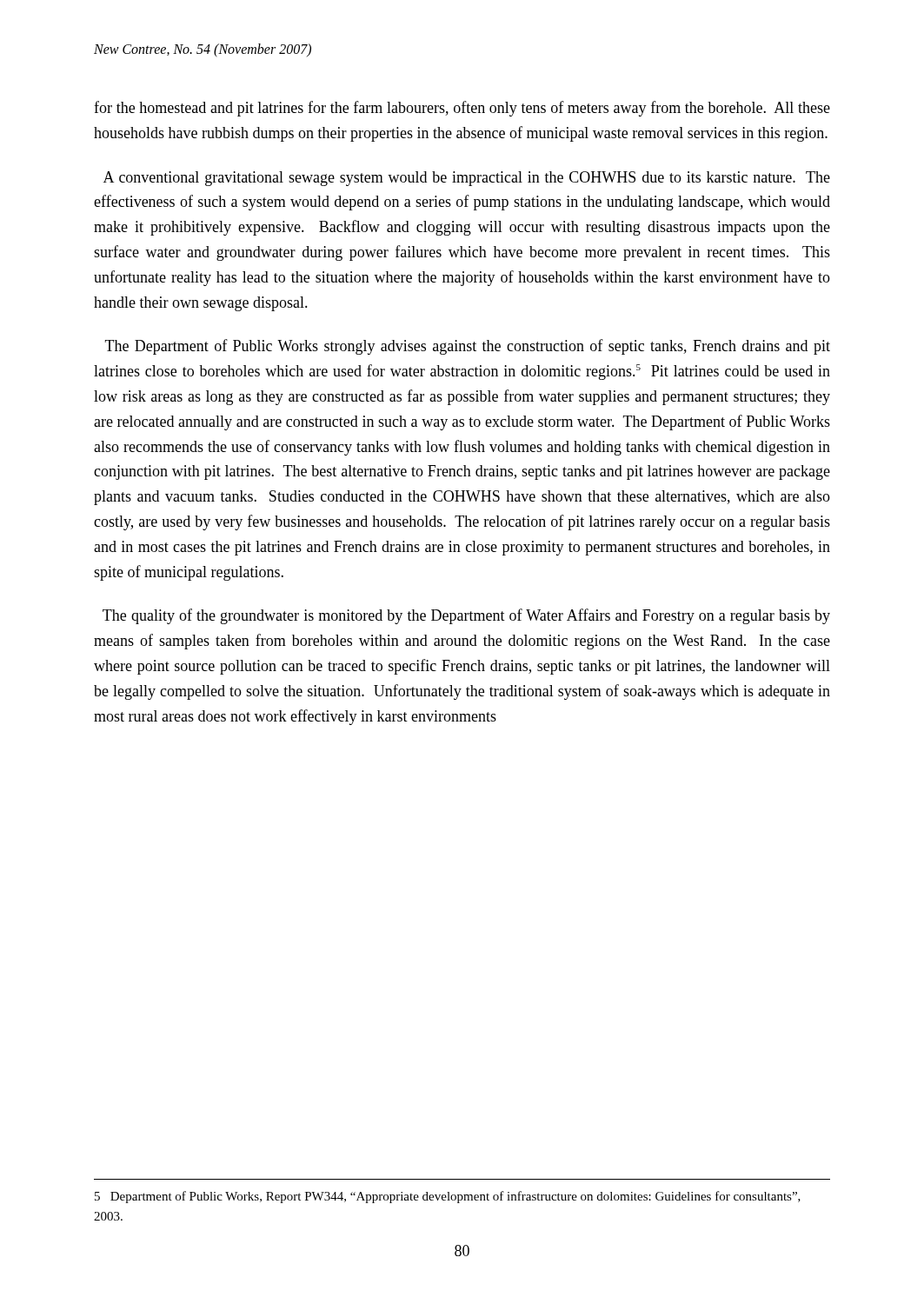Where is the passage that starts "The Department of Public Works"?
The height and width of the screenshot is (1304, 924).
(462, 459)
